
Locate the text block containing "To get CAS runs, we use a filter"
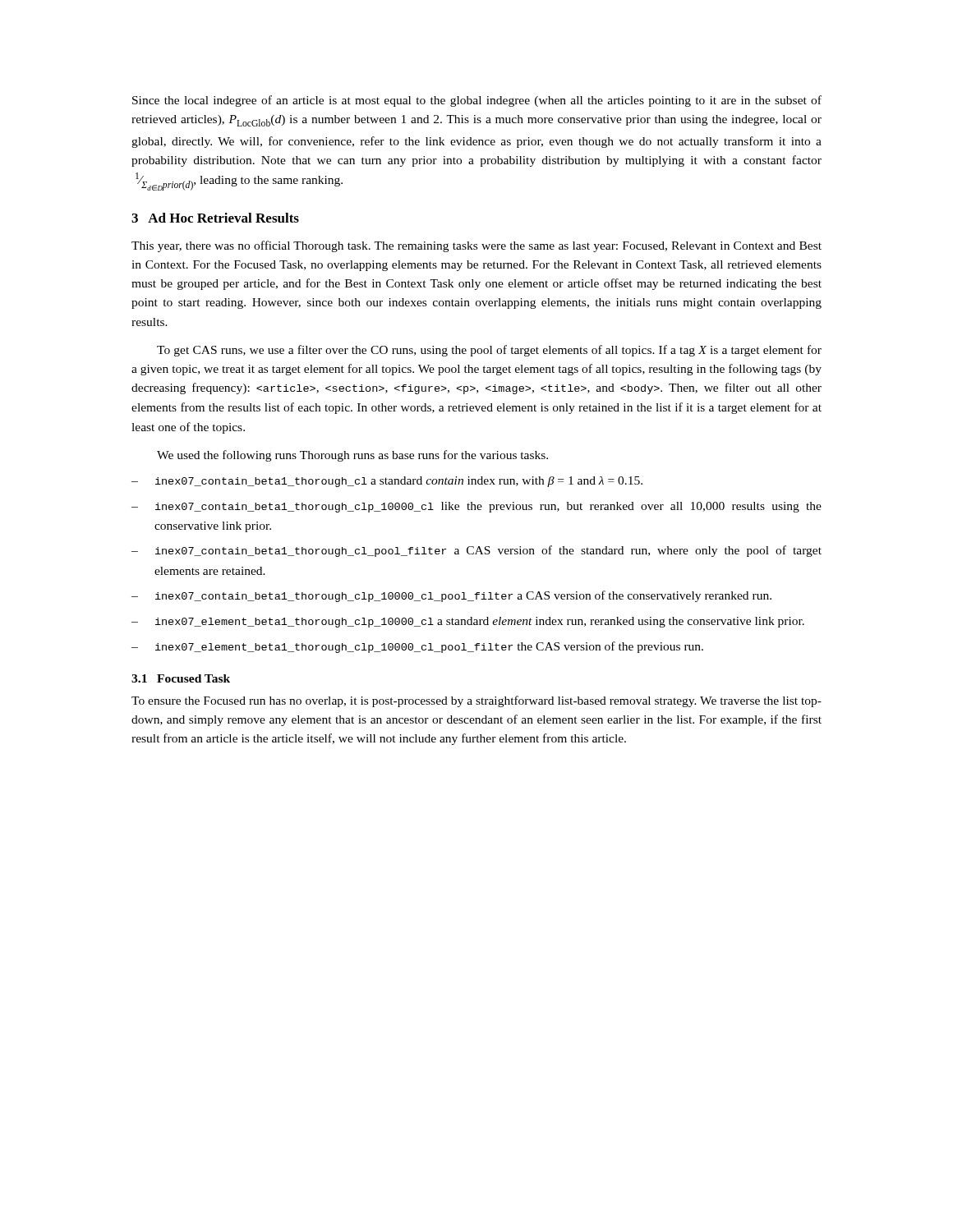pyautogui.click(x=476, y=402)
